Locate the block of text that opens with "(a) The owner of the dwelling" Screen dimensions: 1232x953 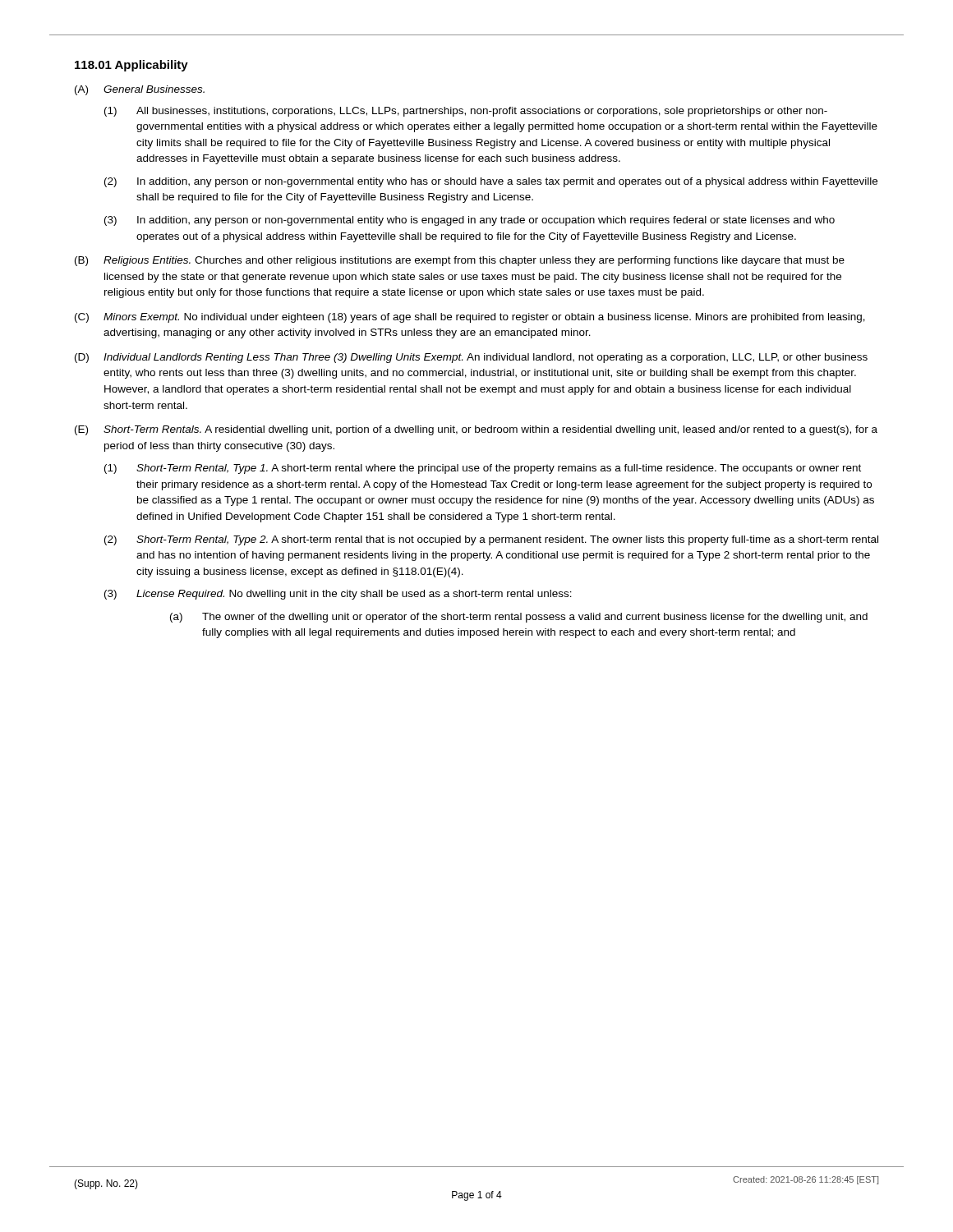click(524, 624)
